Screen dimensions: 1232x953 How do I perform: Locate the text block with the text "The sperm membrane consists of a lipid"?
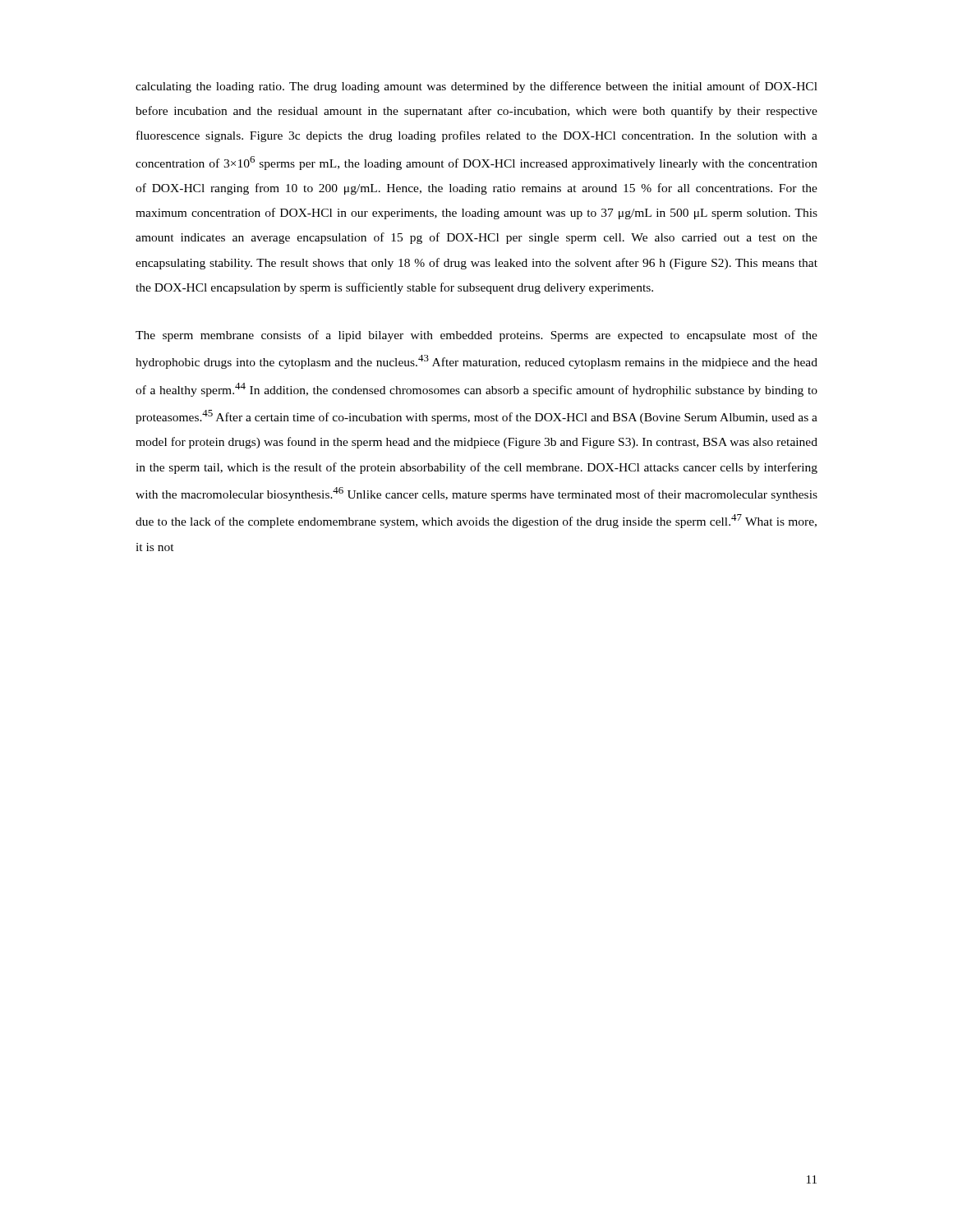(x=476, y=441)
